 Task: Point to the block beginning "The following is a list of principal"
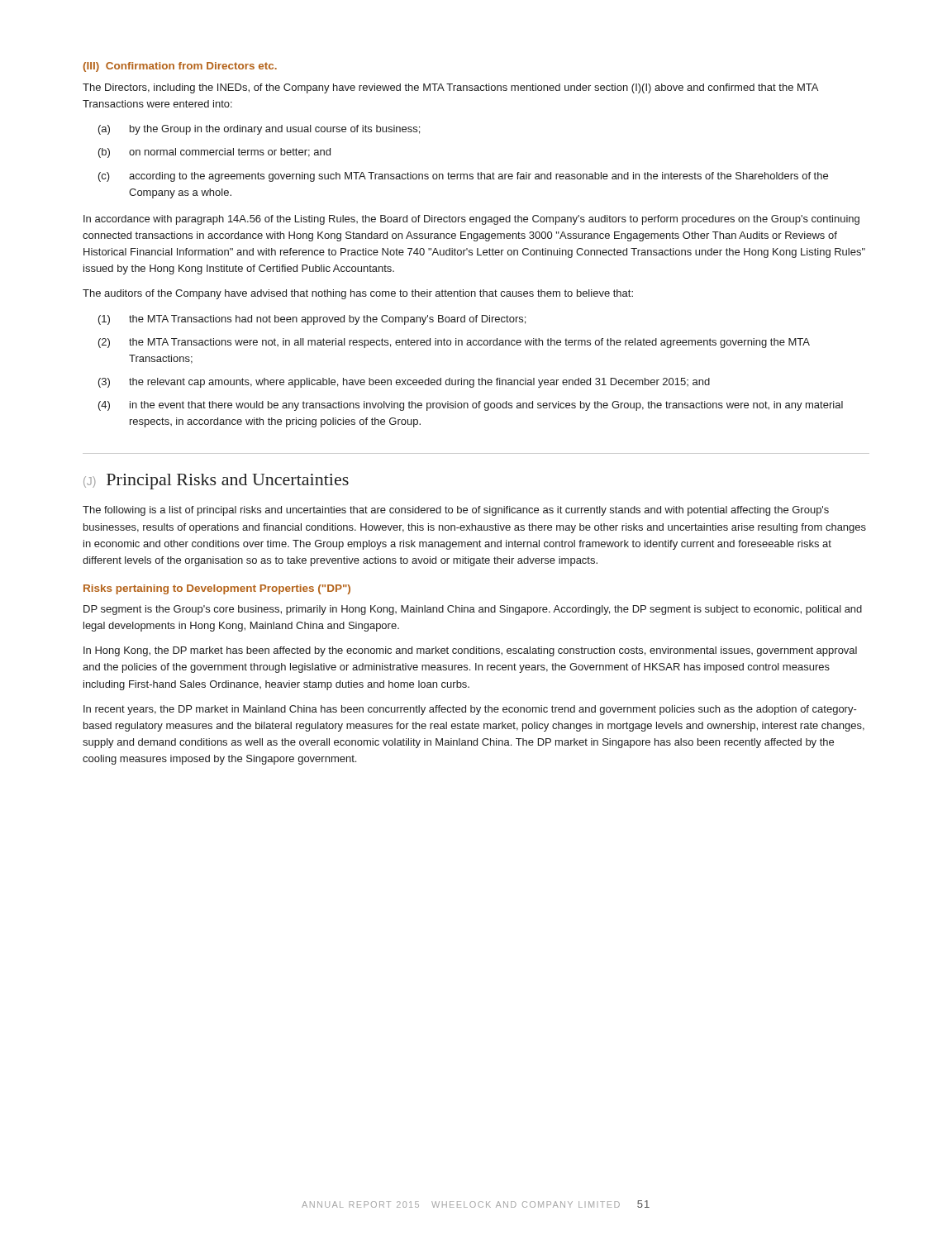coord(474,535)
